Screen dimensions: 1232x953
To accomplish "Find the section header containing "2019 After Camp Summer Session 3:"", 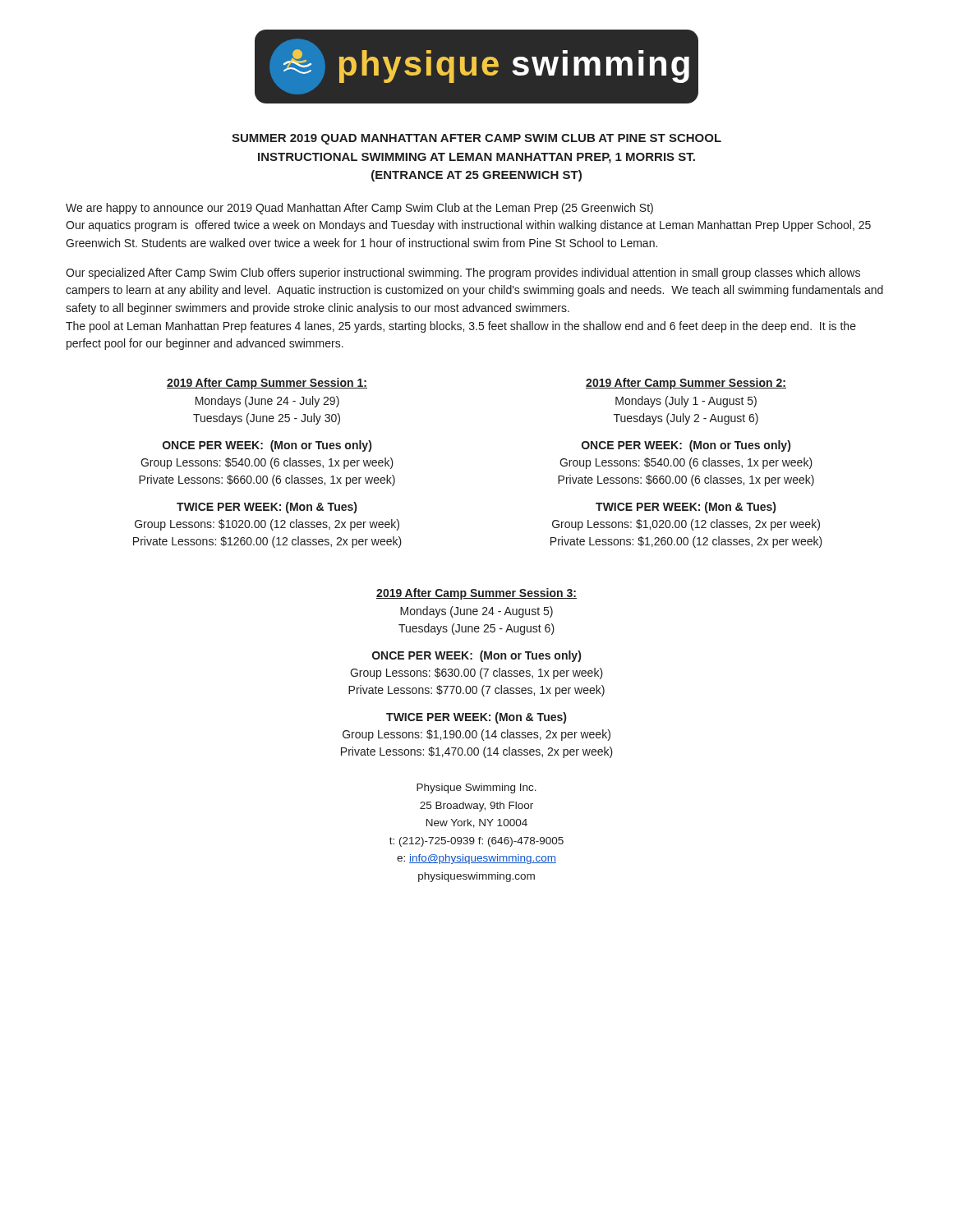I will pos(476,593).
